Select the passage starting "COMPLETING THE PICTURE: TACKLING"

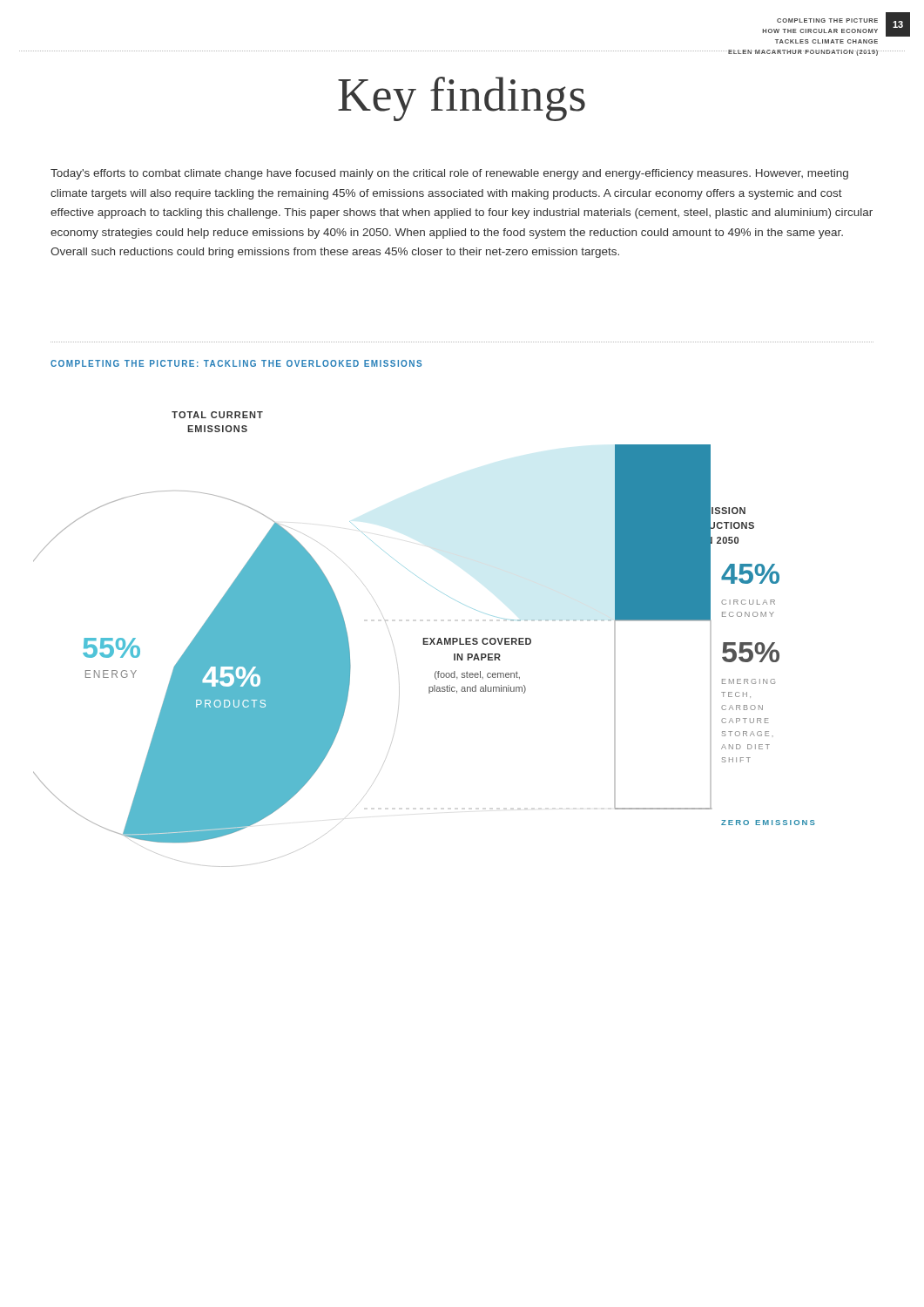tap(237, 364)
